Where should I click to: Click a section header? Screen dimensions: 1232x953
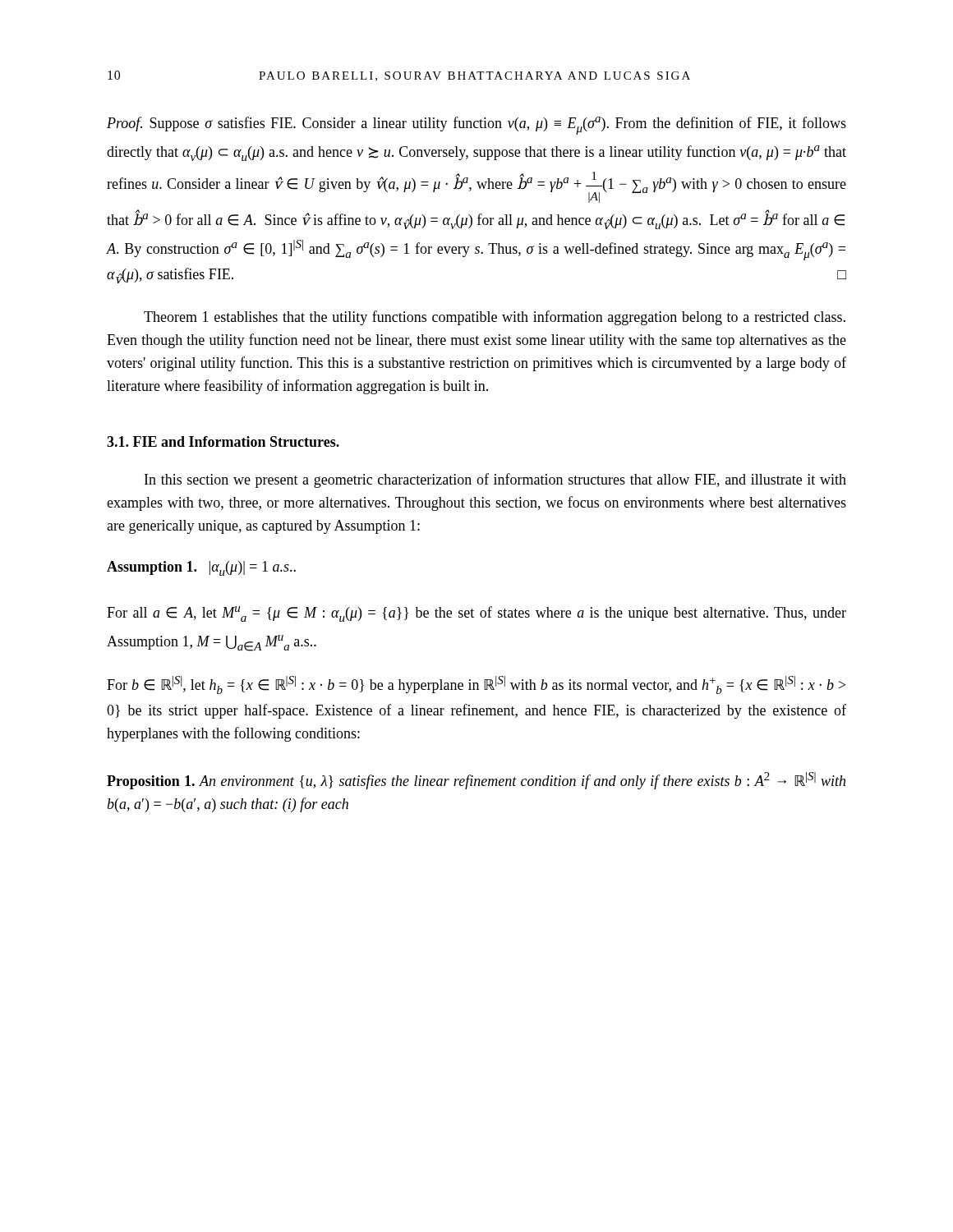223,442
